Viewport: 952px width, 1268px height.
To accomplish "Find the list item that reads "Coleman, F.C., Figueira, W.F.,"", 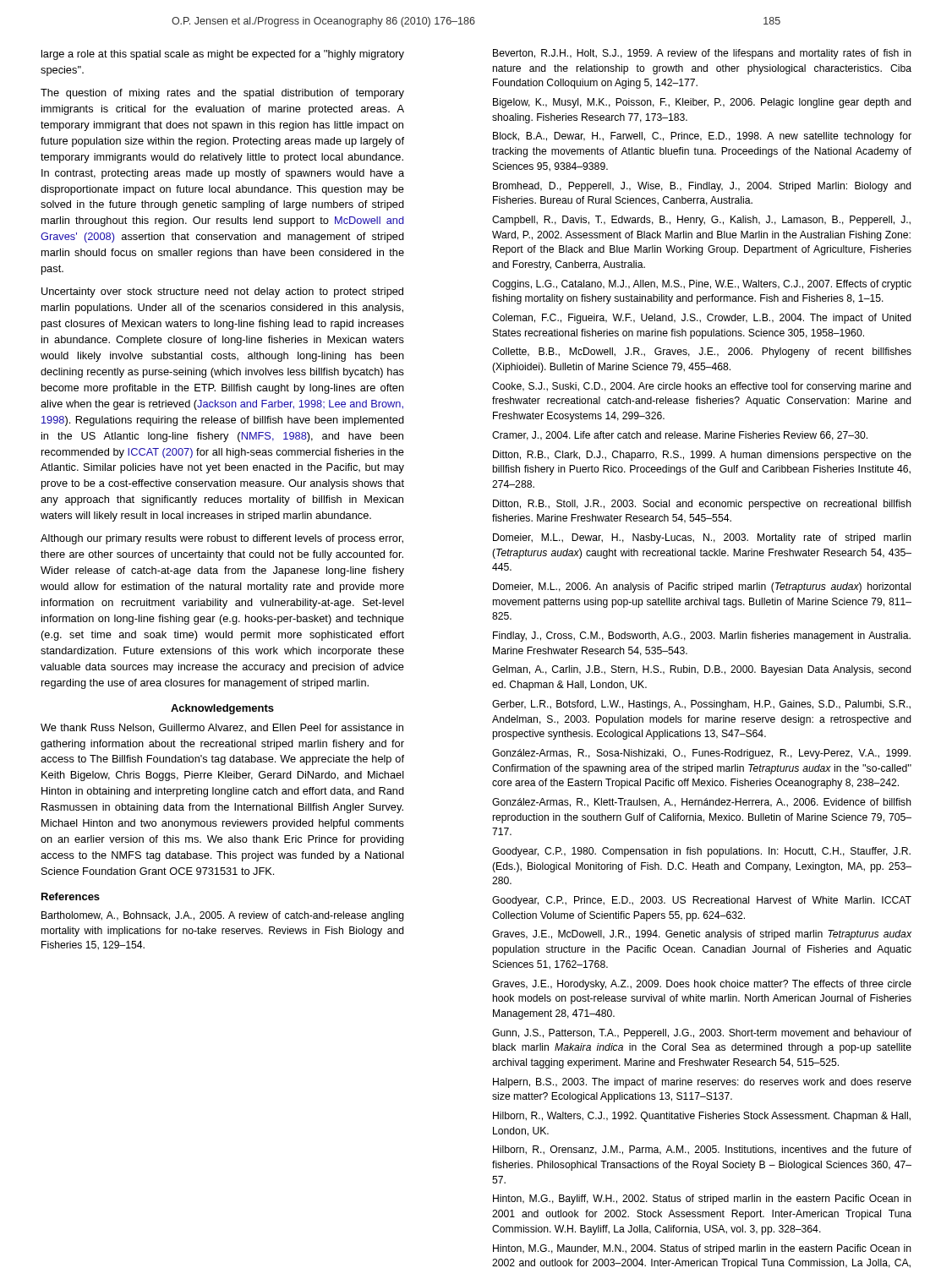I will pyautogui.click(x=702, y=325).
